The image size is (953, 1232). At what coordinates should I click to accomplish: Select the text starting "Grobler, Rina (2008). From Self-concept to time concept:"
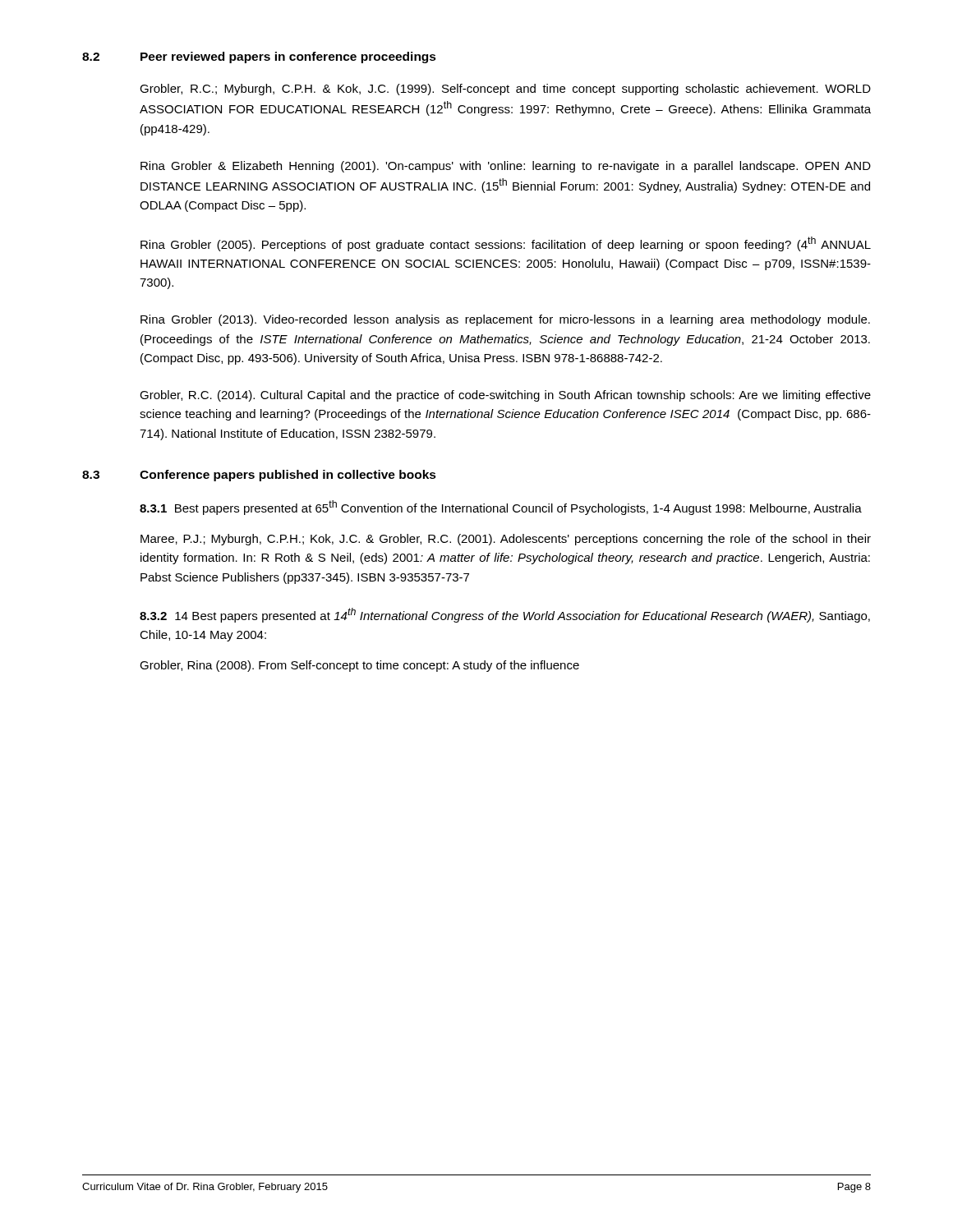(x=360, y=665)
